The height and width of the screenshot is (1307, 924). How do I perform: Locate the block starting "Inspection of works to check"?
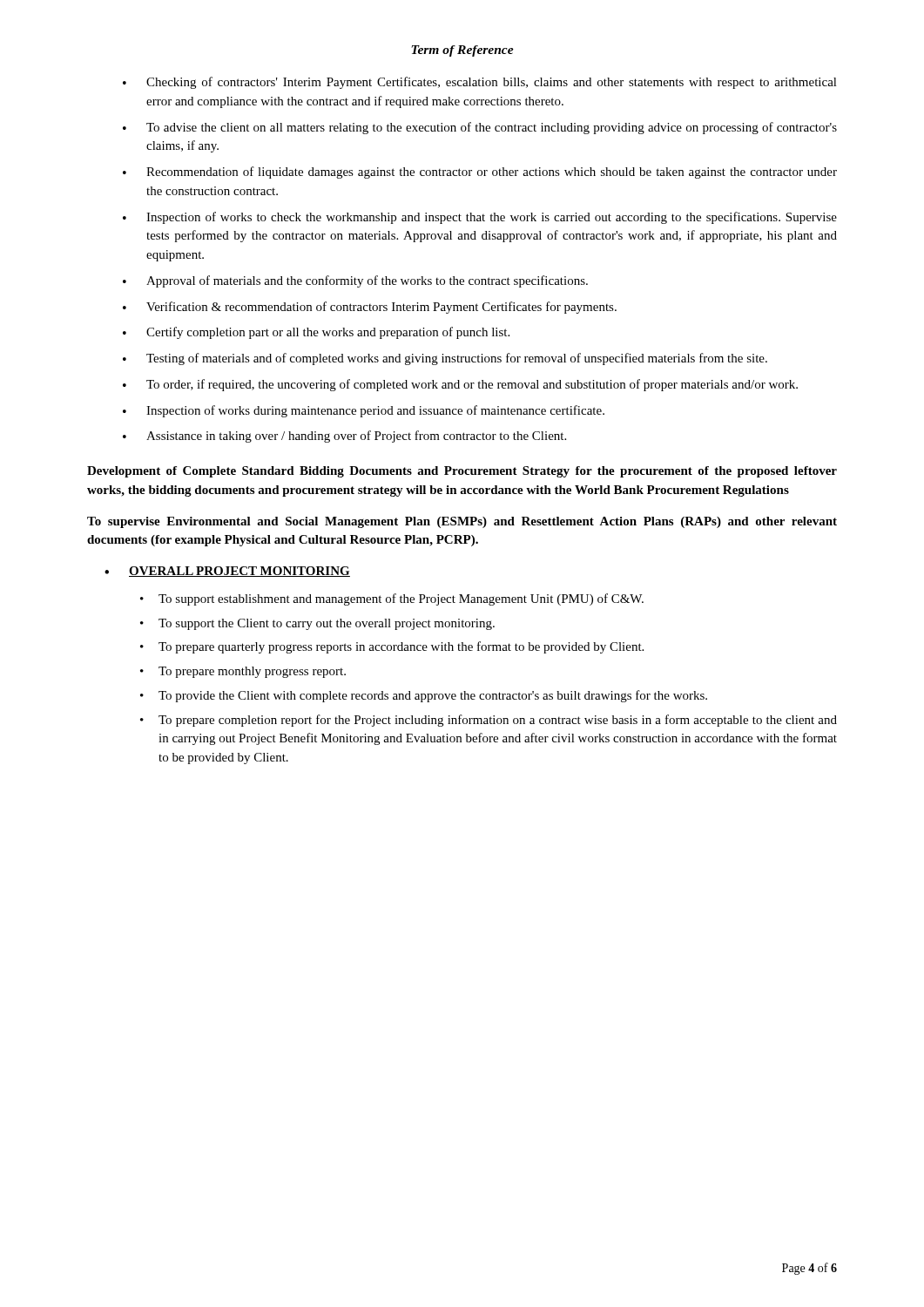[492, 235]
